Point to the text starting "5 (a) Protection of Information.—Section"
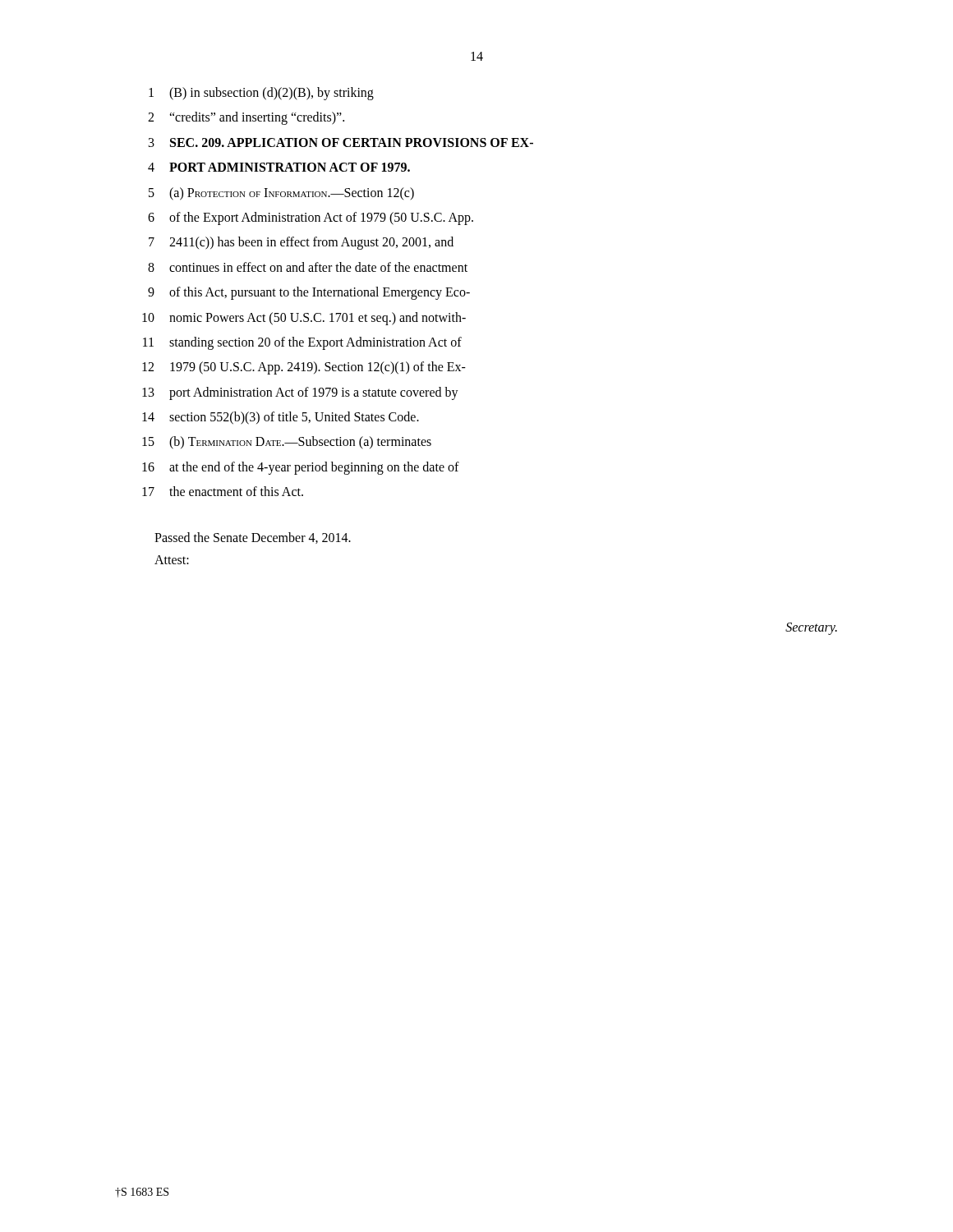Viewport: 953px width, 1232px height. (281, 194)
